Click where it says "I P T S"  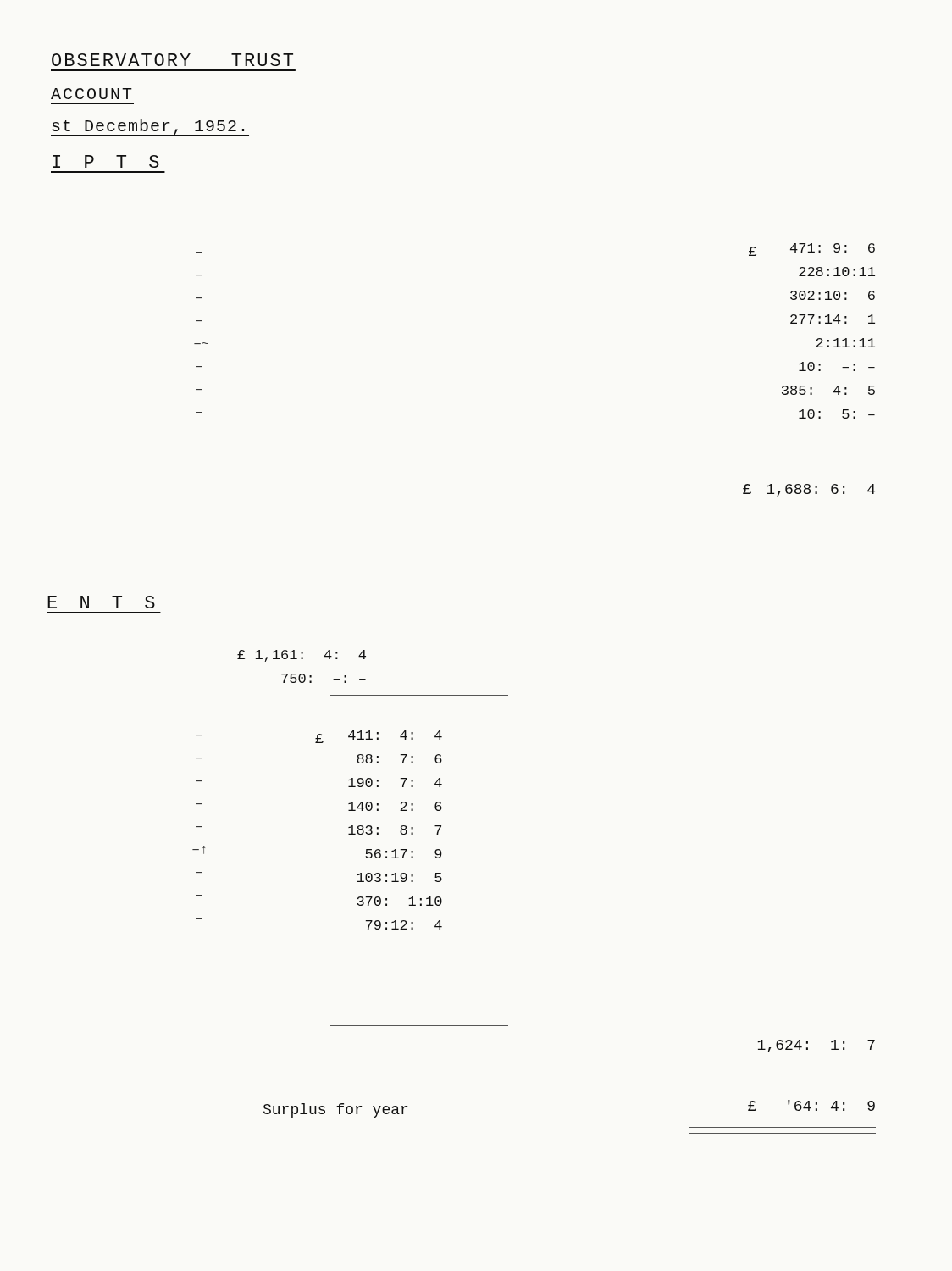[108, 163]
